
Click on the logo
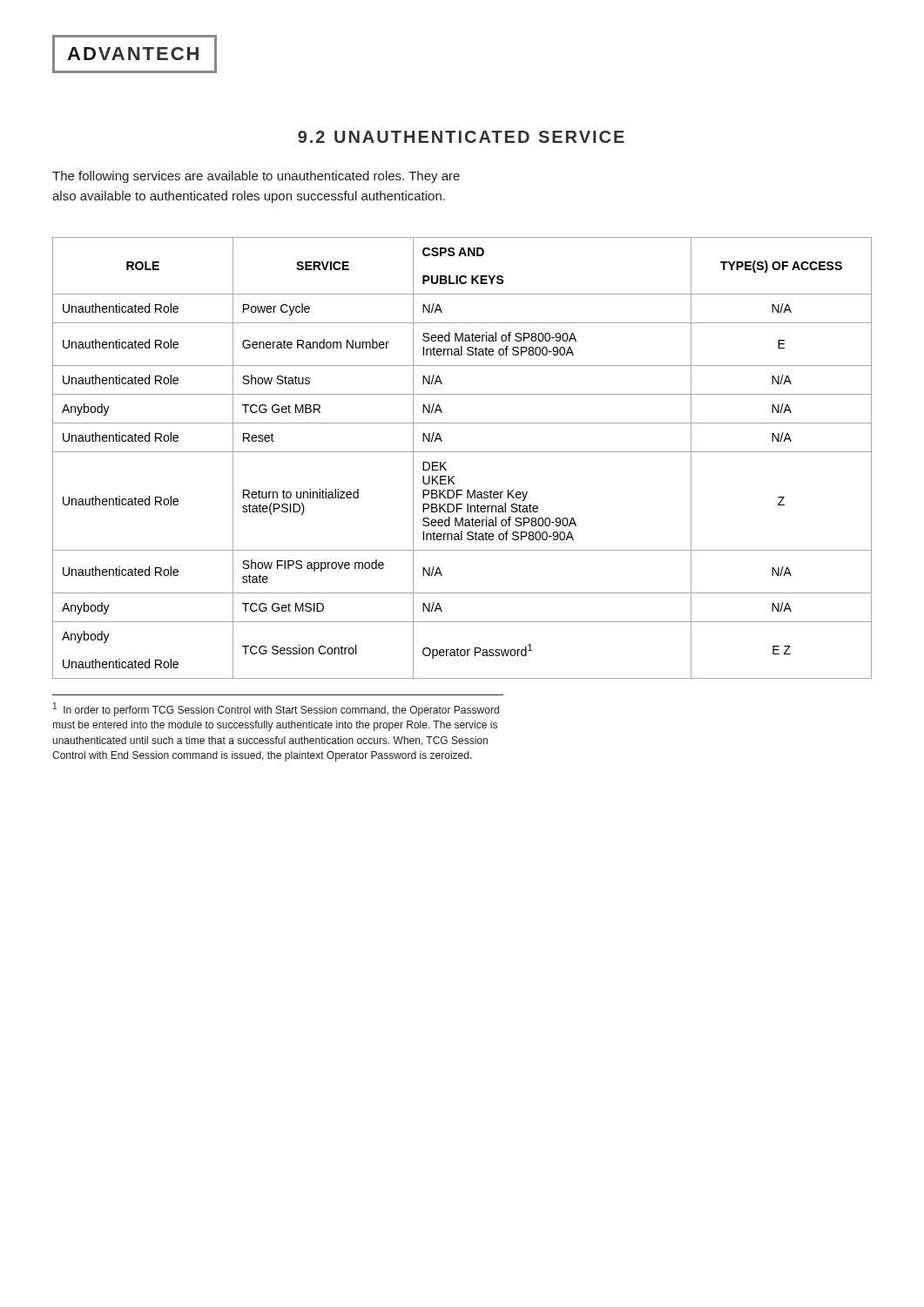pyautogui.click(x=462, y=67)
